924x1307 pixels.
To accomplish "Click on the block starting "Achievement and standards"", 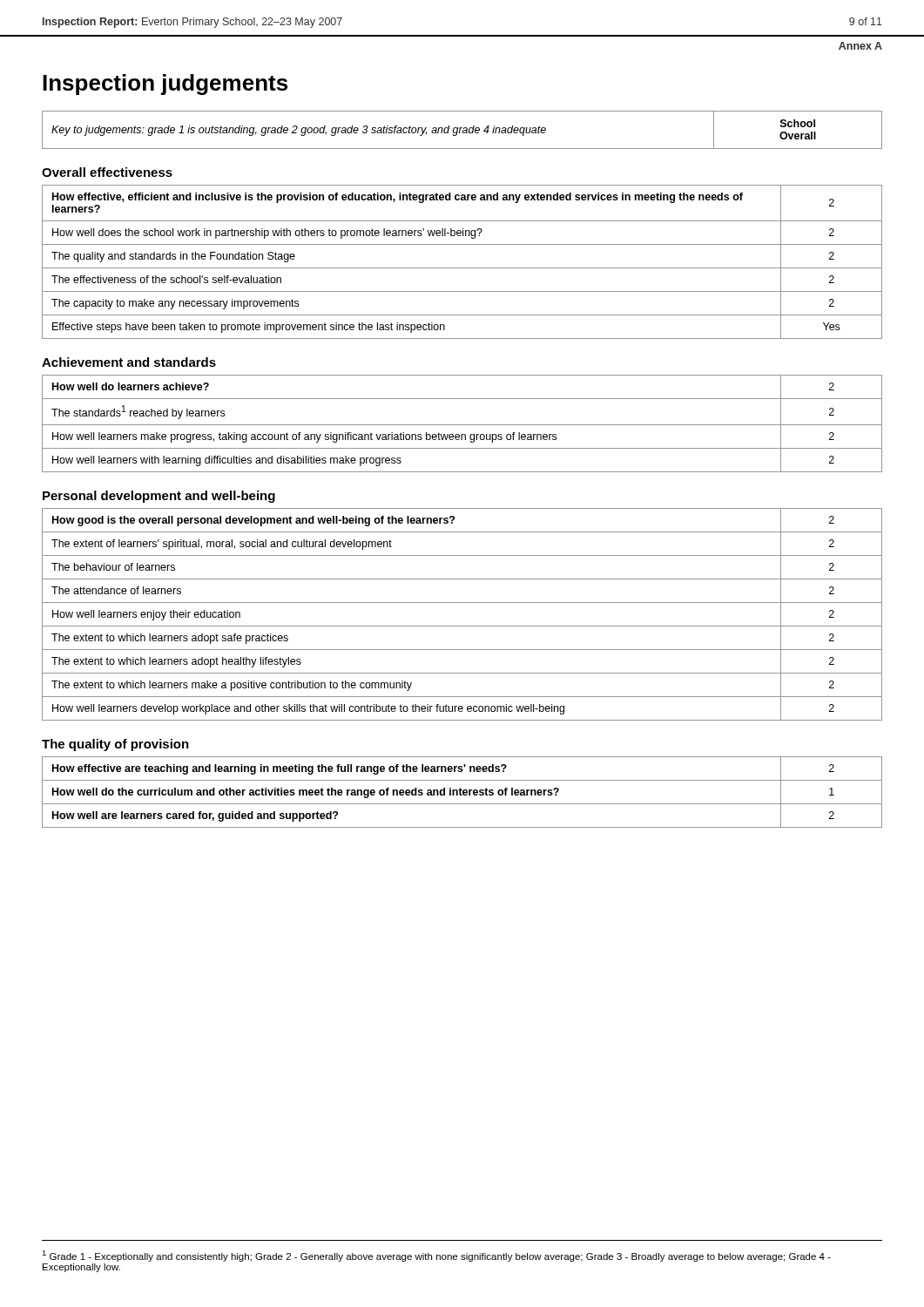I will click(x=129, y=362).
